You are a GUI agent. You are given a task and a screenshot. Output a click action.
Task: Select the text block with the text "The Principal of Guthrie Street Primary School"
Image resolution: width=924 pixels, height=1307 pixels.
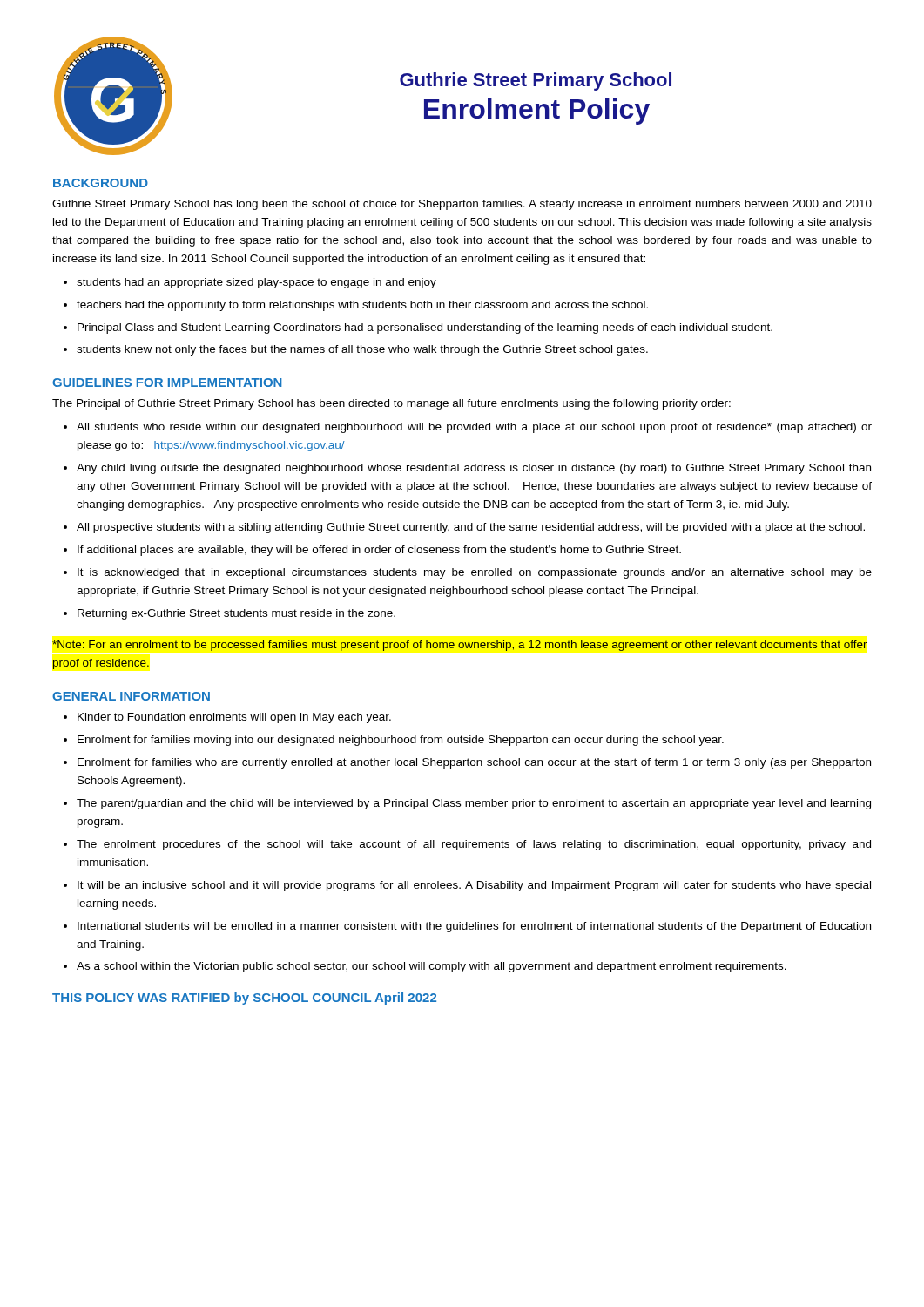(392, 403)
